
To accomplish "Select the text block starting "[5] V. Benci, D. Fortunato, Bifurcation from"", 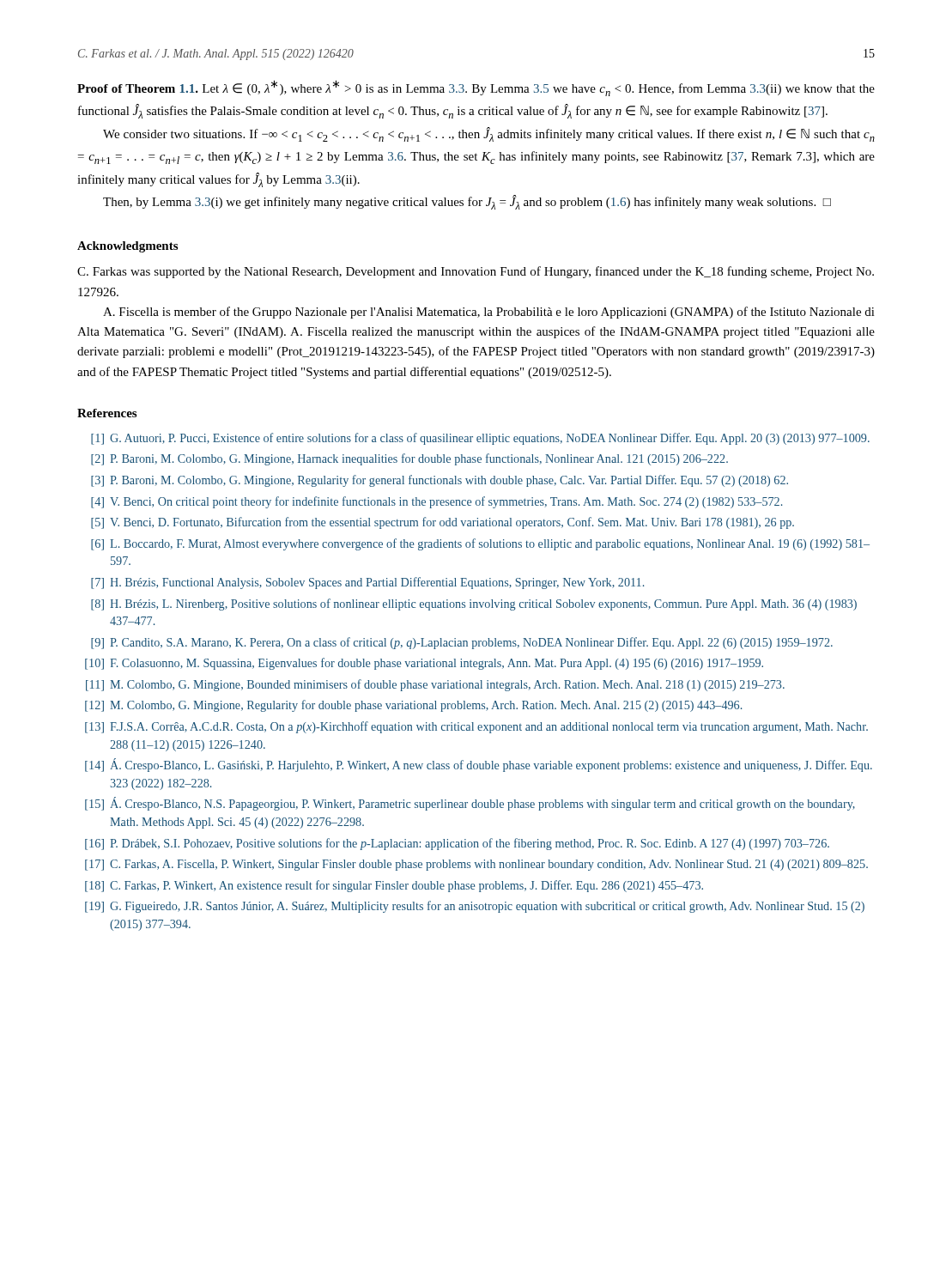I will tap(476, 522).
